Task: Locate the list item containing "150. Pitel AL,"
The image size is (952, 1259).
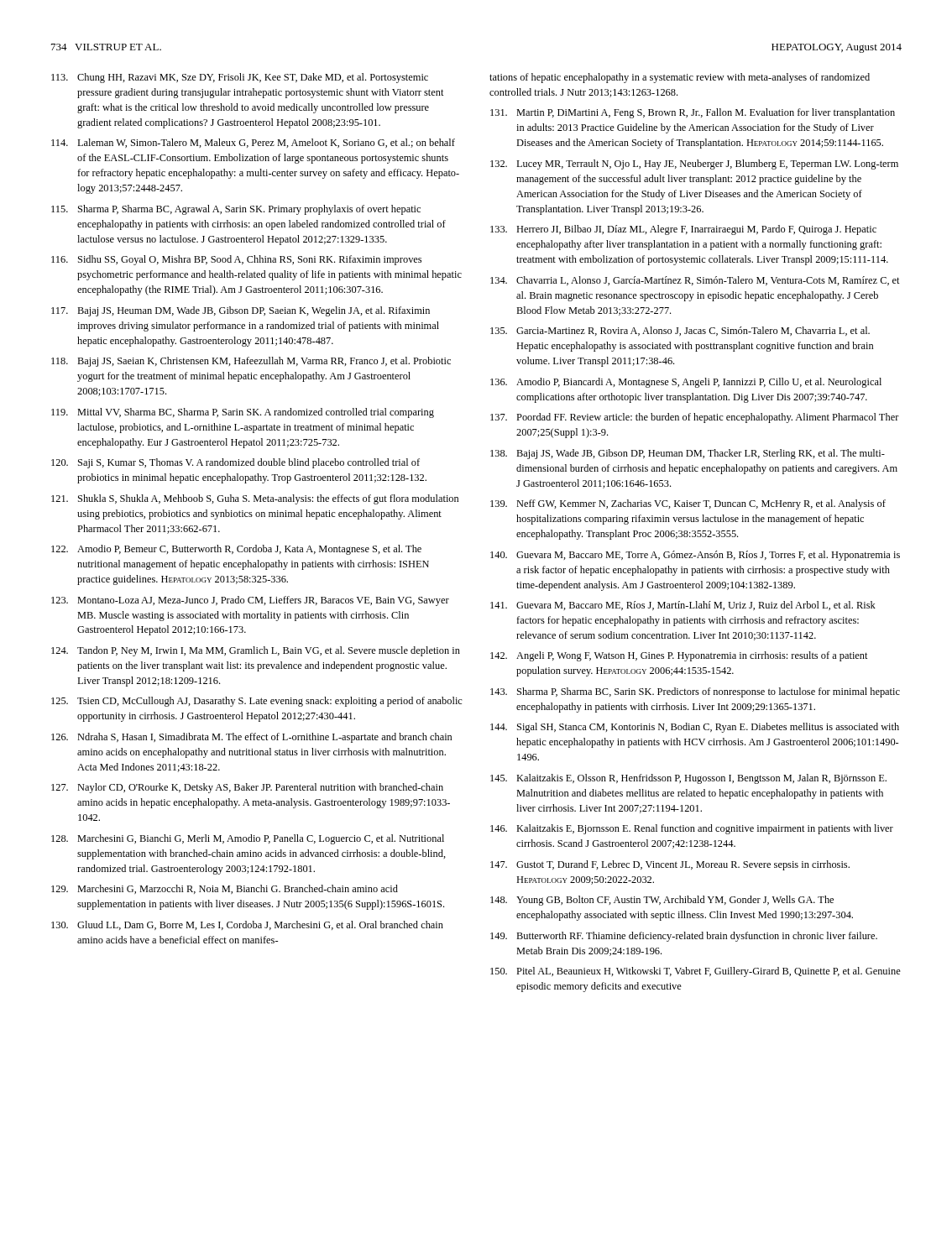Action: [696, 980]
